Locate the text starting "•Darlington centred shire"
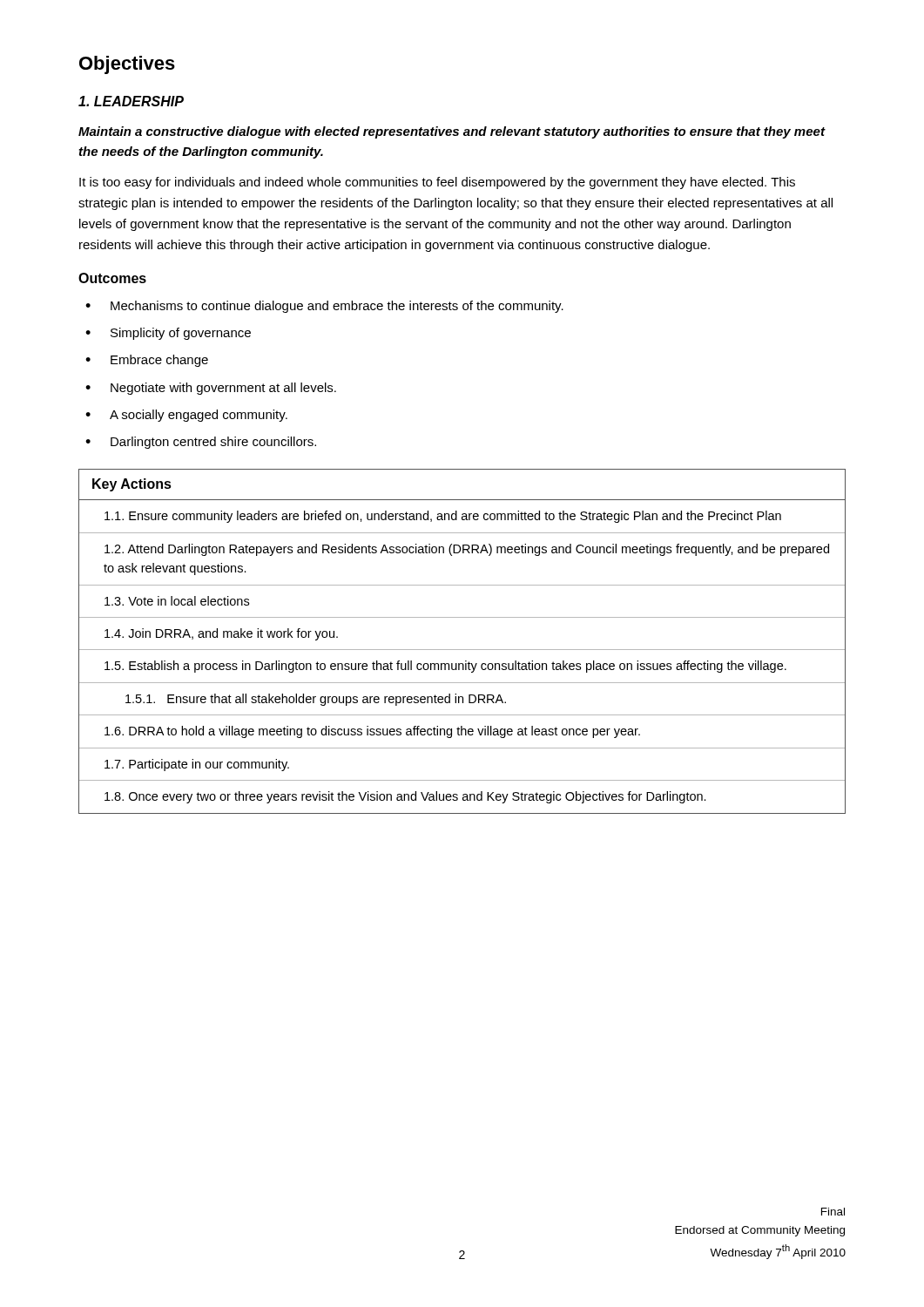This screenshot has height=1307, width=924. (x=201, y=443)
